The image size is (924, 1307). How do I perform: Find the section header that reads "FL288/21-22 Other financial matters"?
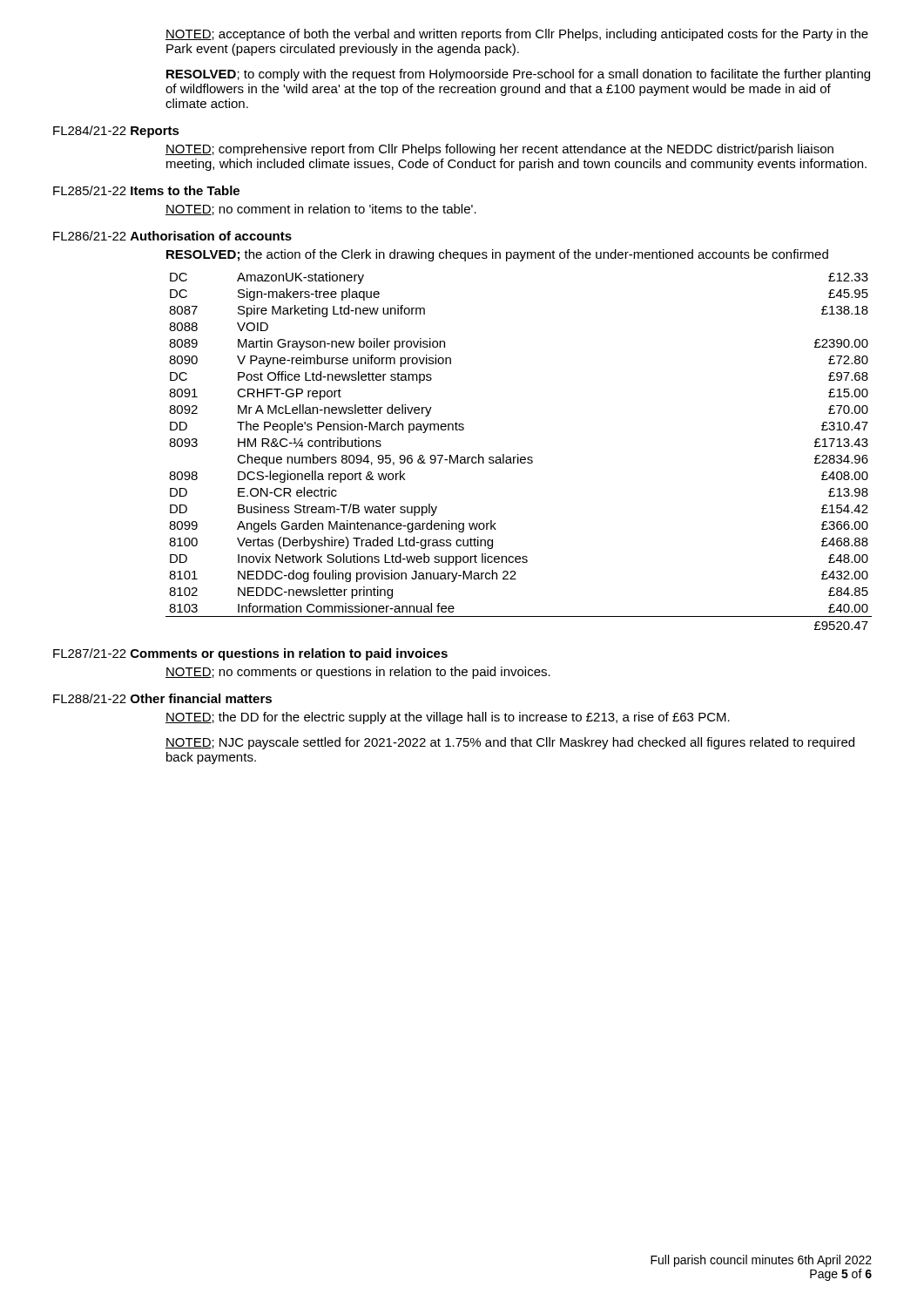click(x=162, y=698)
